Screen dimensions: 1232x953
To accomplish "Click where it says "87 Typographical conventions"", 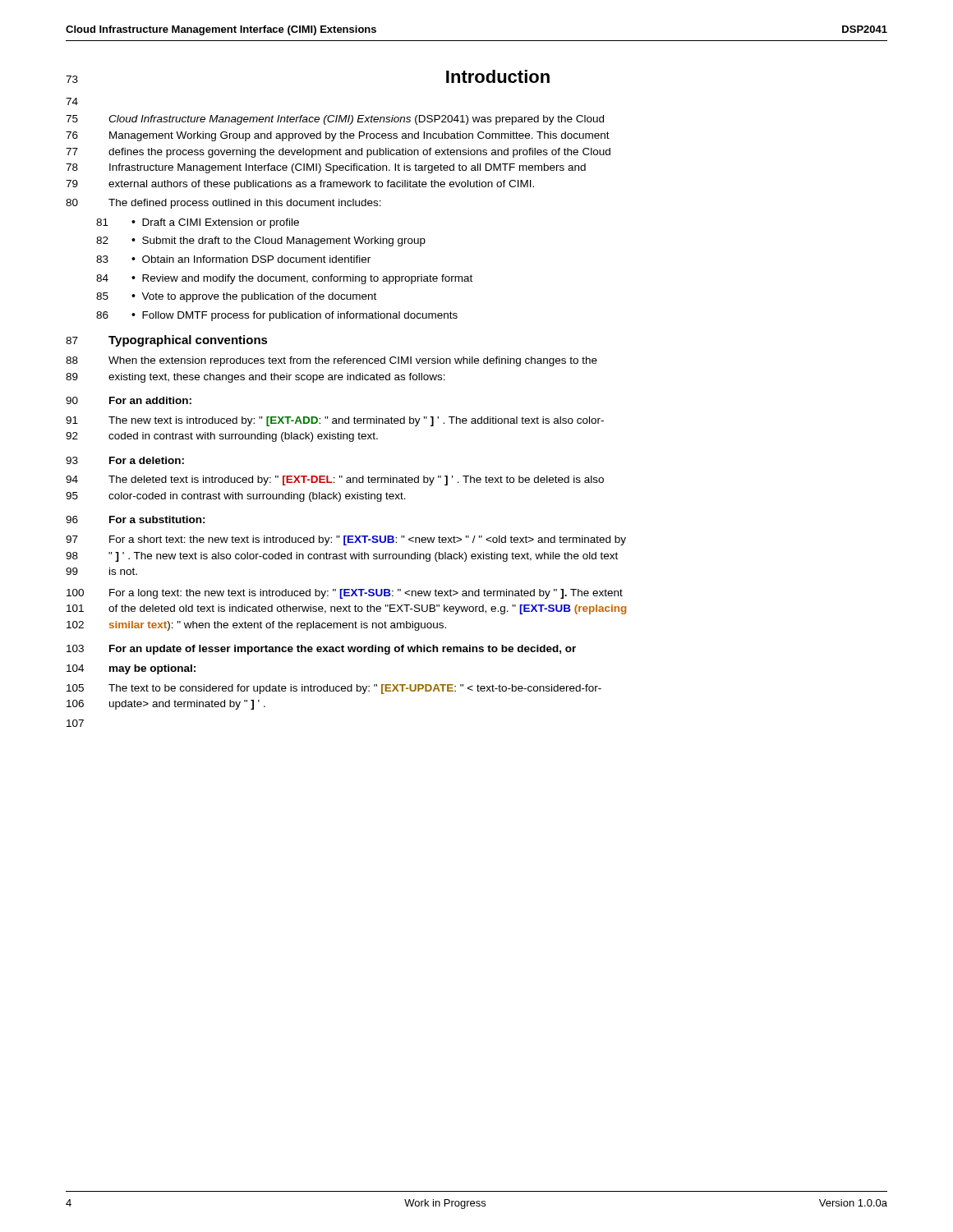I will [167, 341].
